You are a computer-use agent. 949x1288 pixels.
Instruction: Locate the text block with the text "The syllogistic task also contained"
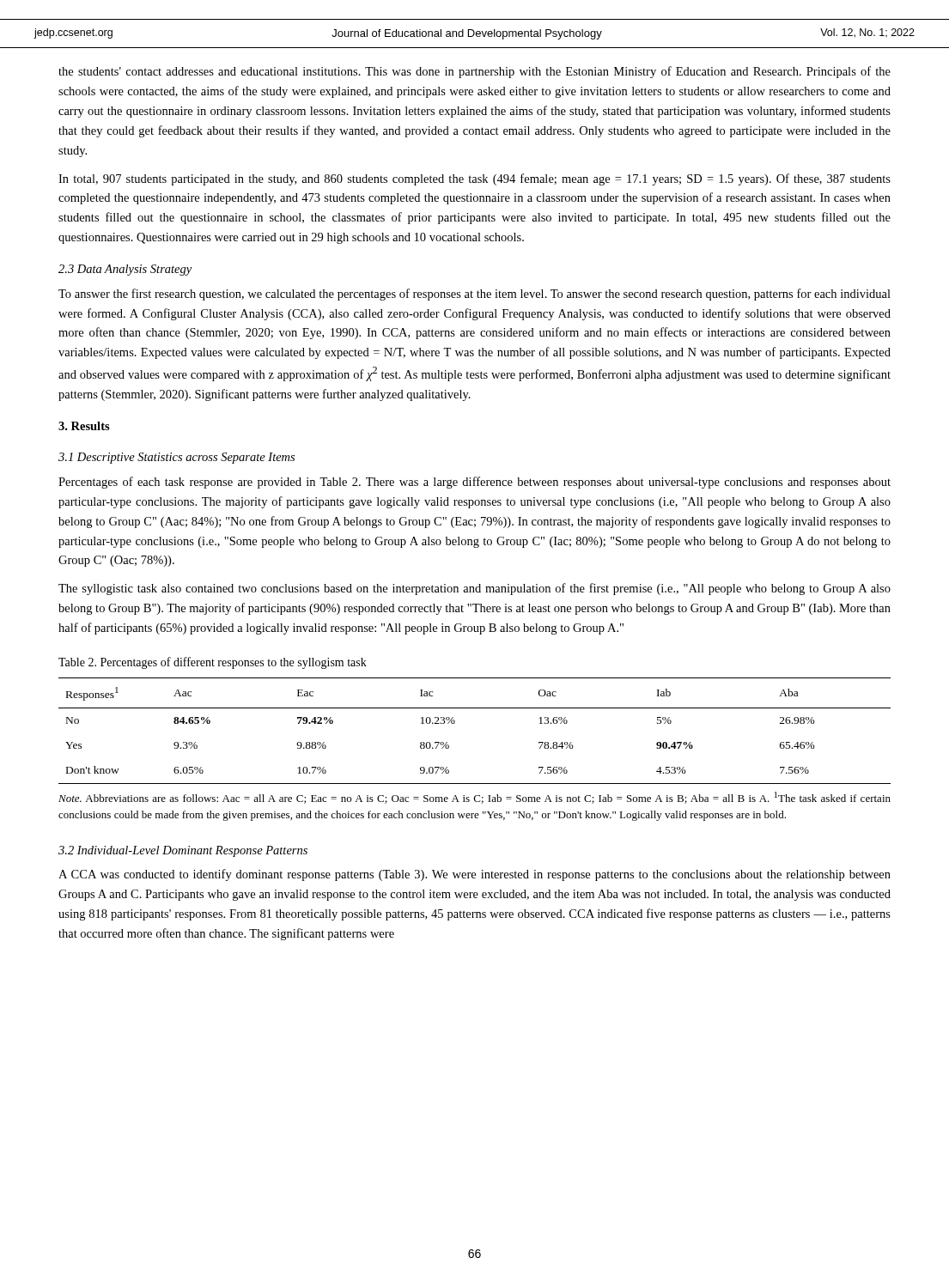coord(474,608)
